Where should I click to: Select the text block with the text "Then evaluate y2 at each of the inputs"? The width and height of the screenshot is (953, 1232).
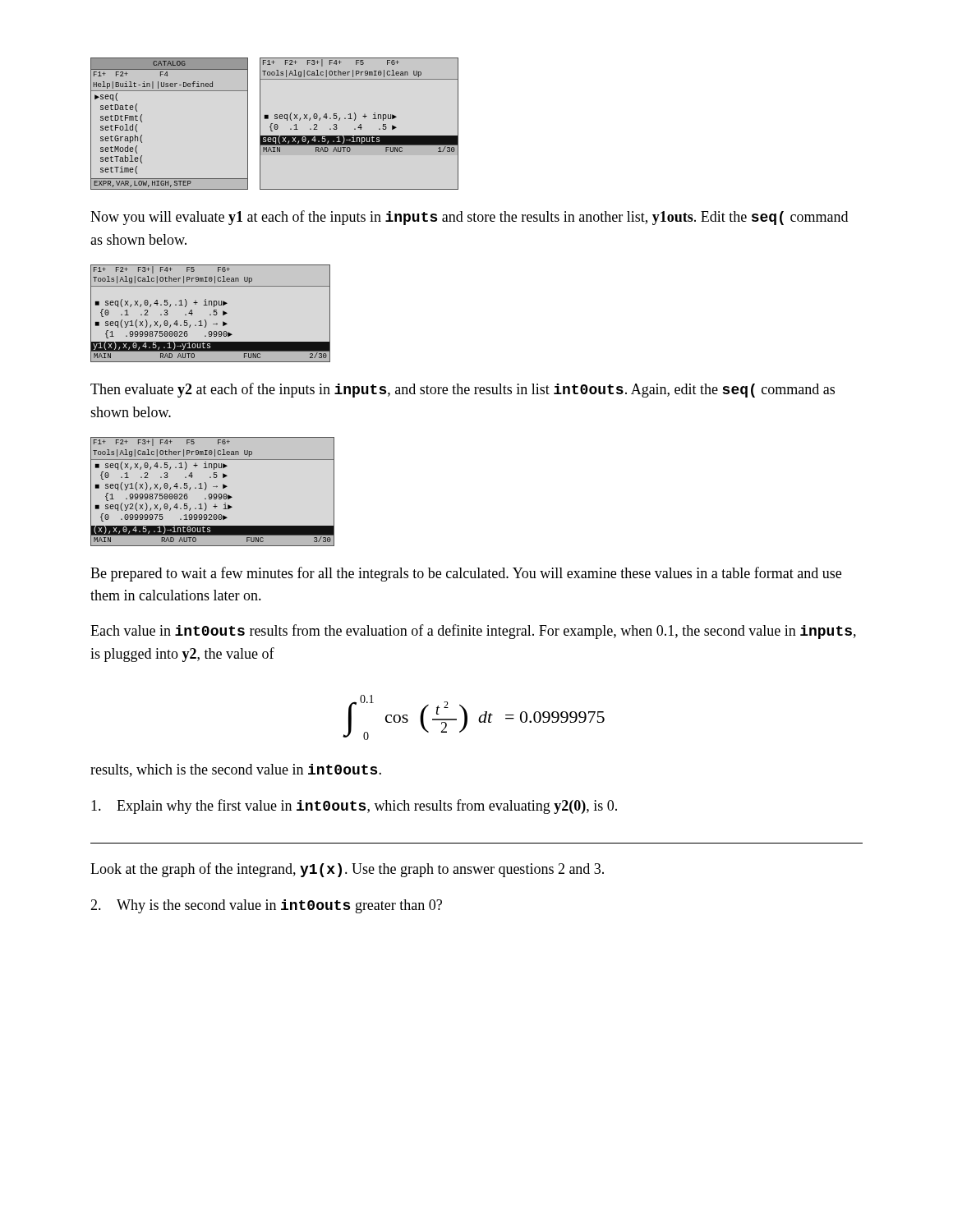tap(463, 401)
